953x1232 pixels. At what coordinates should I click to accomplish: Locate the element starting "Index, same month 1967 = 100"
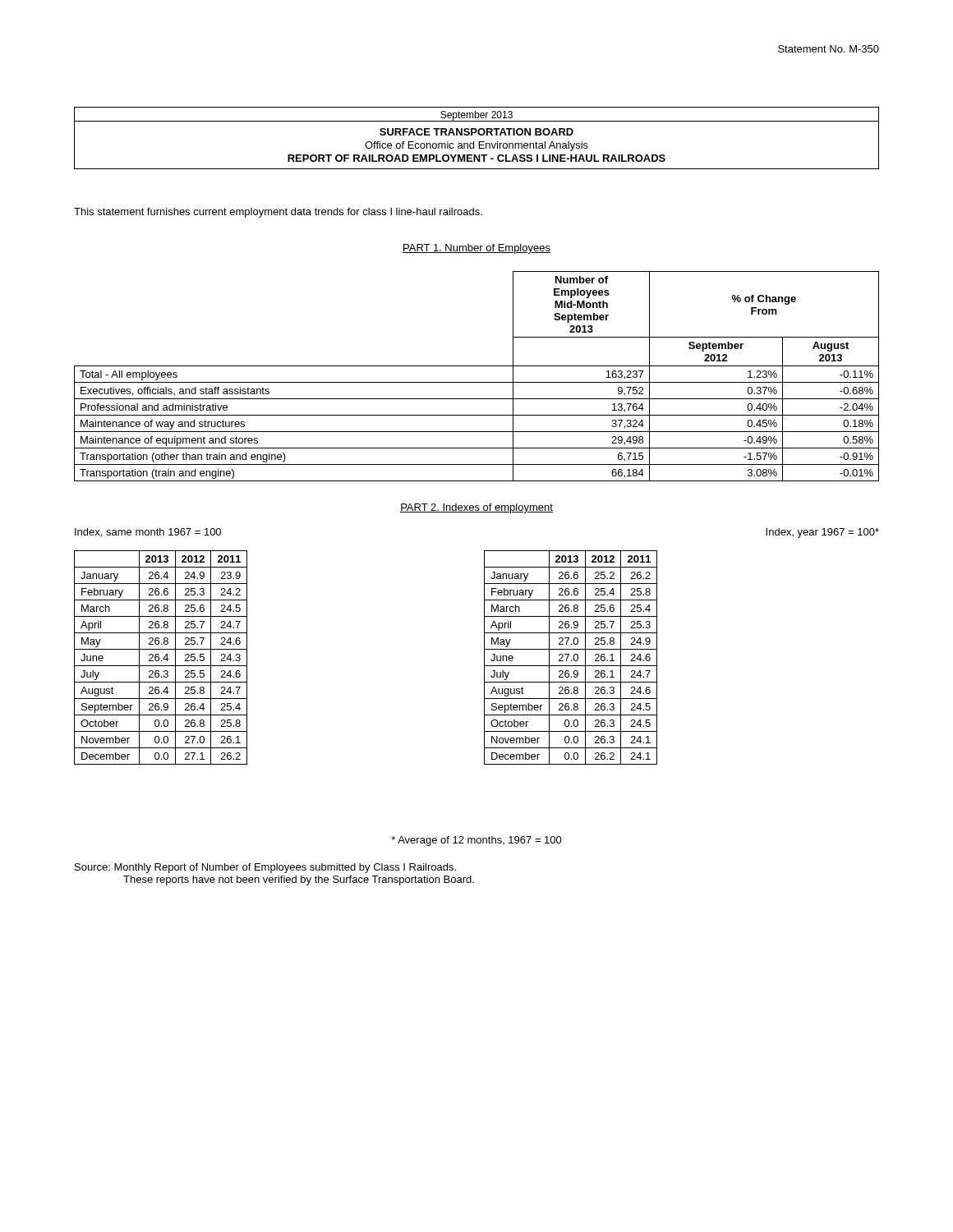point(148,532)
